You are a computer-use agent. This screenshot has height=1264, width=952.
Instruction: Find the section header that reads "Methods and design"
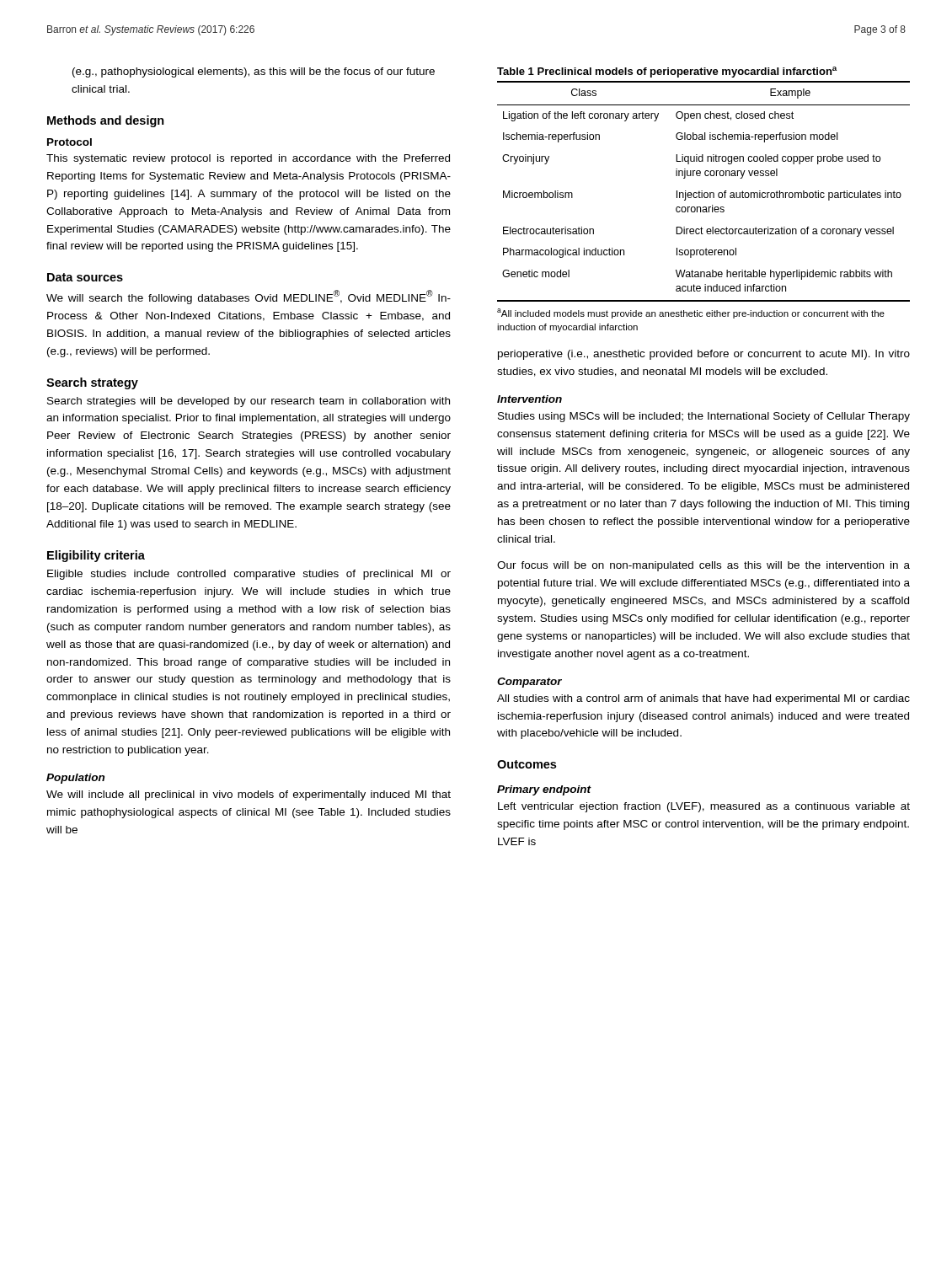[x=105, y=120]
